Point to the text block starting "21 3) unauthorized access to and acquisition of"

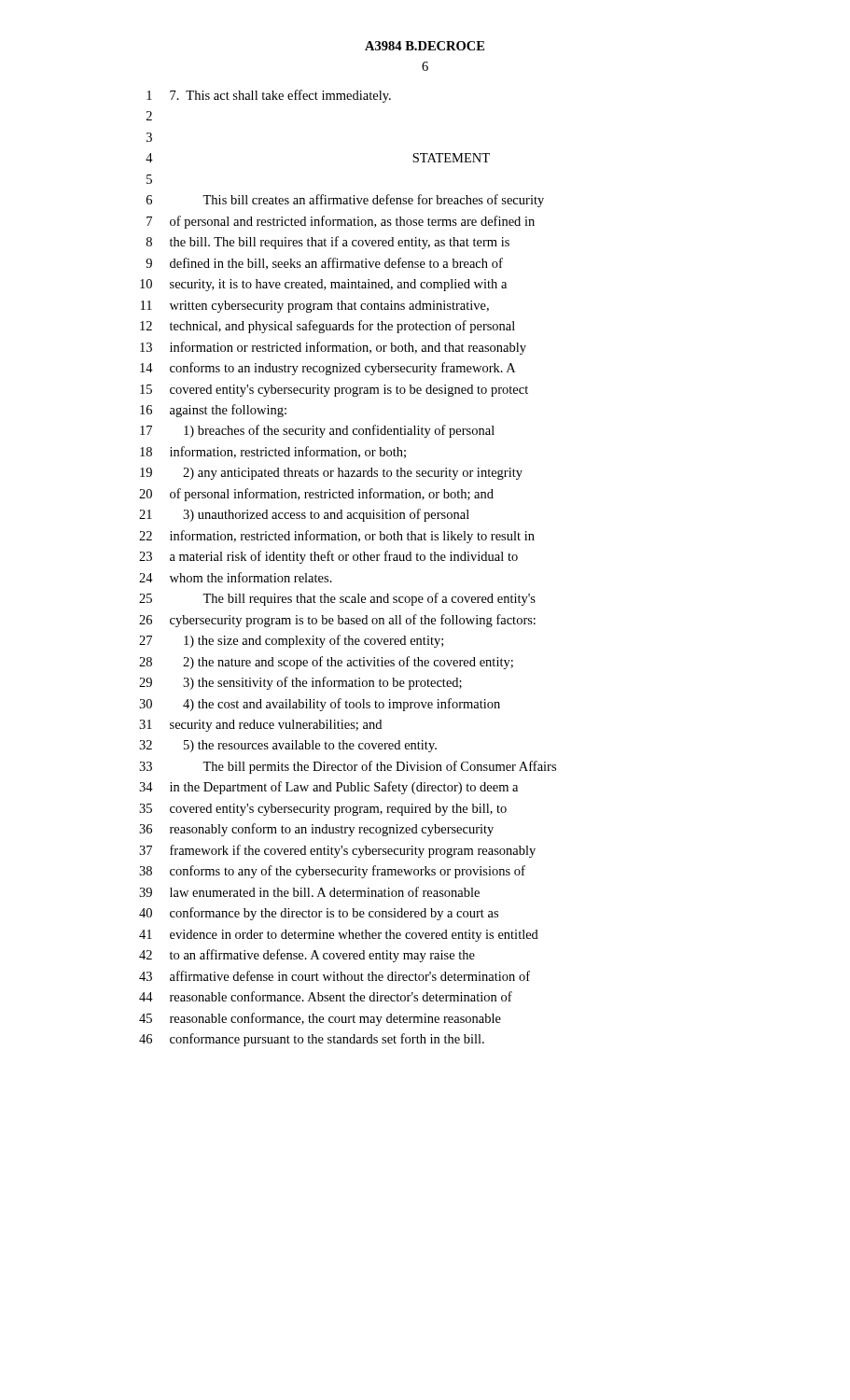coord(425,515)
